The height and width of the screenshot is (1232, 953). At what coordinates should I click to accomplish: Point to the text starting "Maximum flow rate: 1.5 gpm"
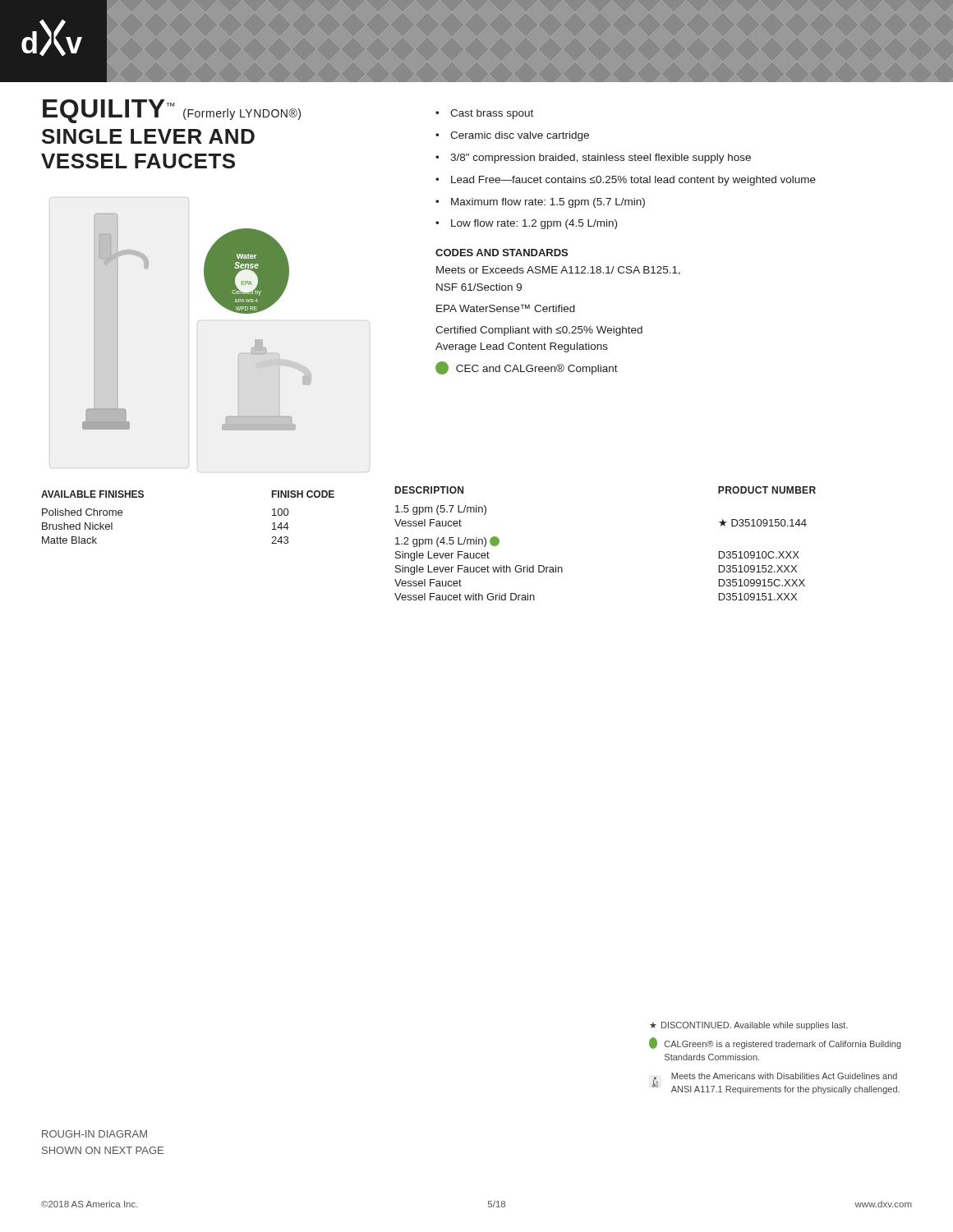click(x=548, y=201)
